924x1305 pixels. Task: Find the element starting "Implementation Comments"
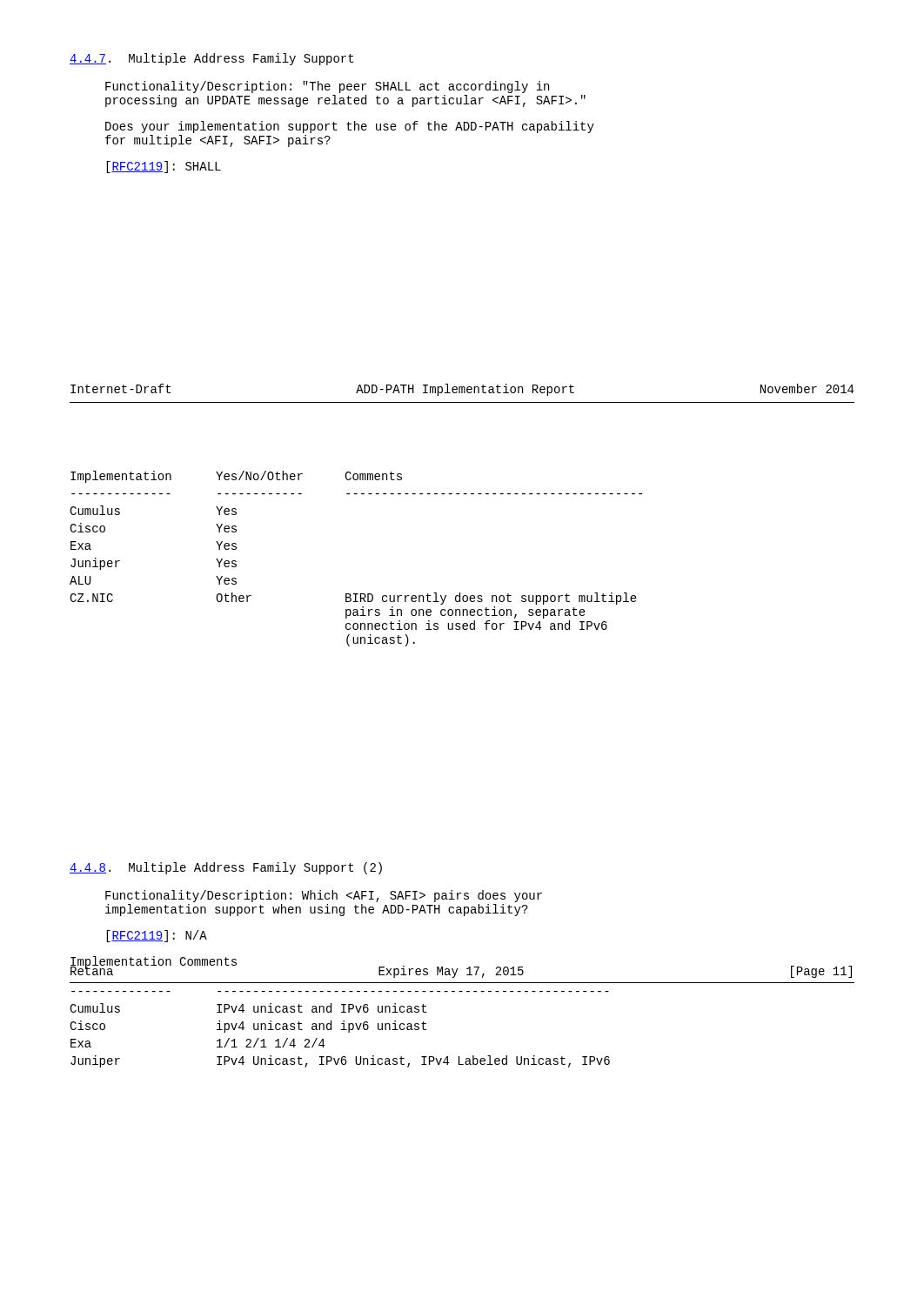coord(154,962)
